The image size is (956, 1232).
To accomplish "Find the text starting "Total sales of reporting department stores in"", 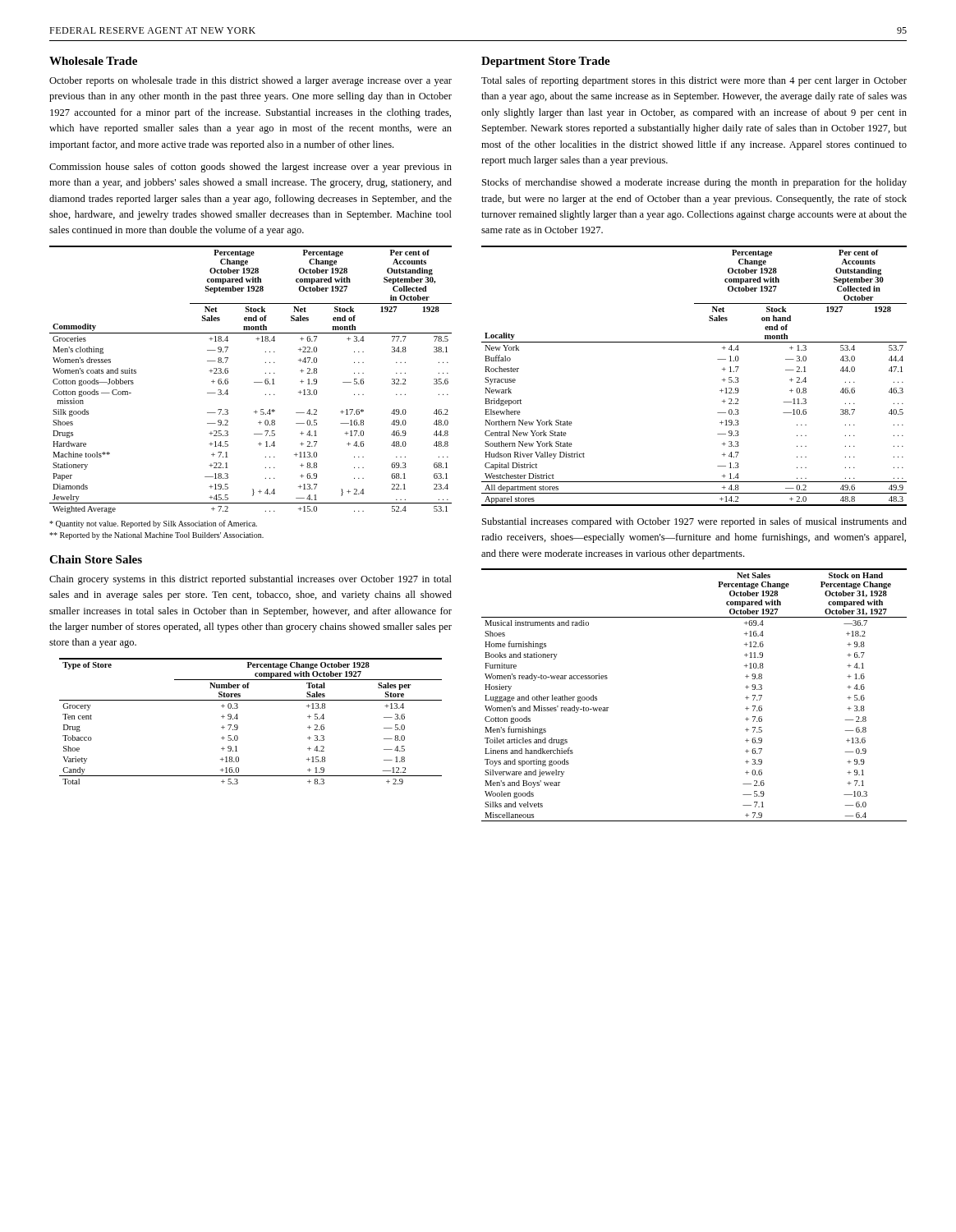I will tap(694, 120).
